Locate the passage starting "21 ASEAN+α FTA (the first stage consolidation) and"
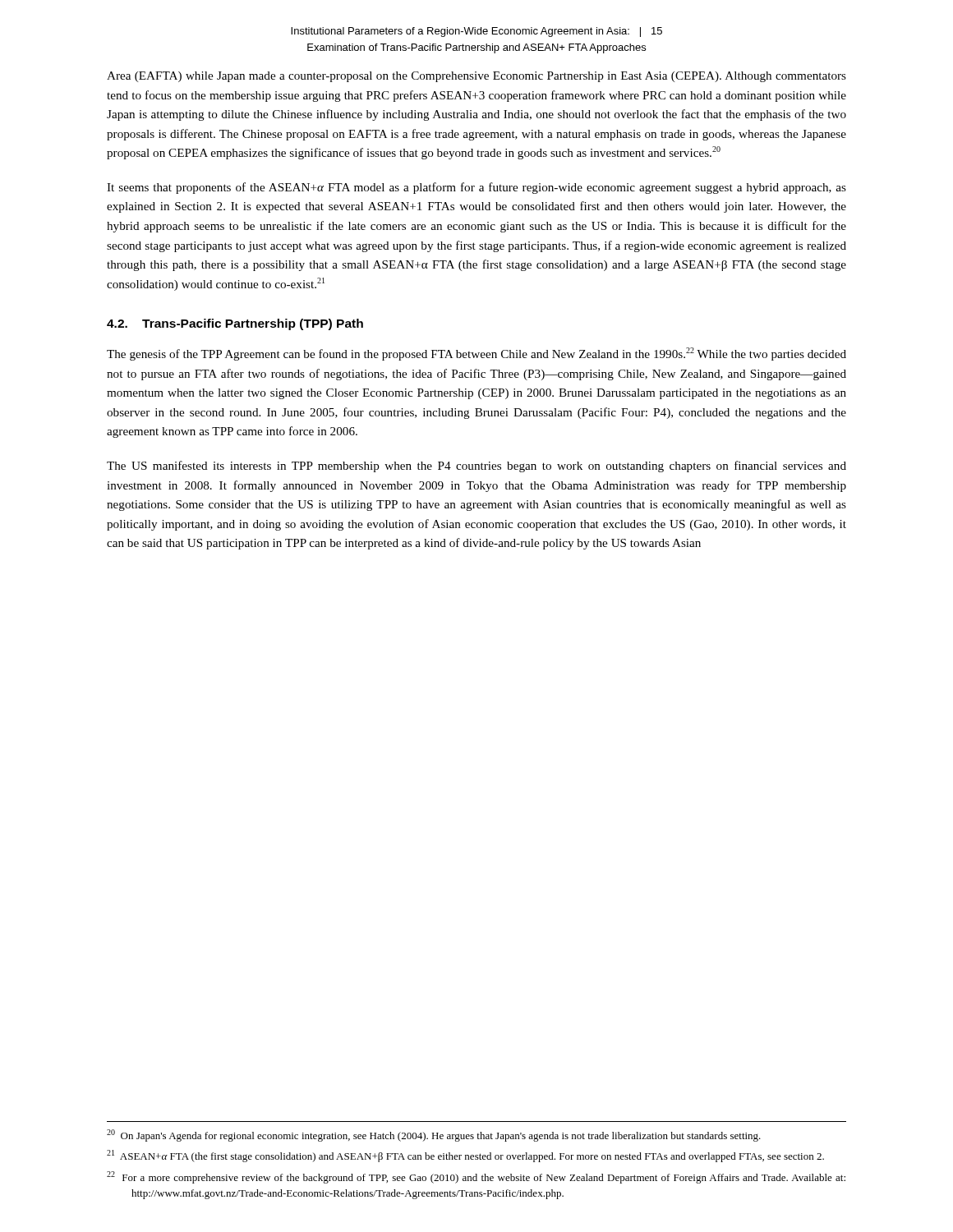This screenshot has height=1232, width=953. point(466,1156)
